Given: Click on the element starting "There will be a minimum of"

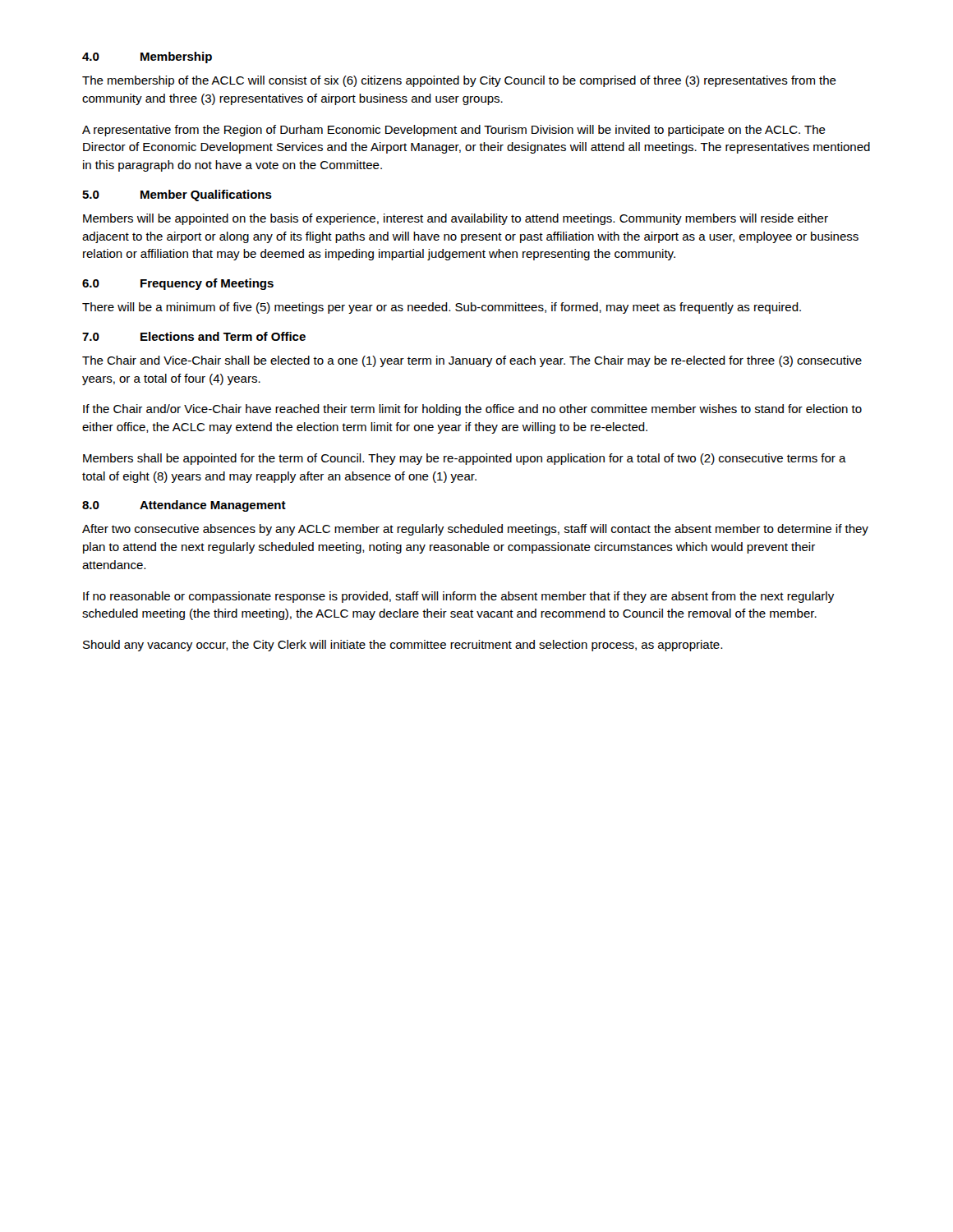Looking at the screenshot, I should click(442, 307).
